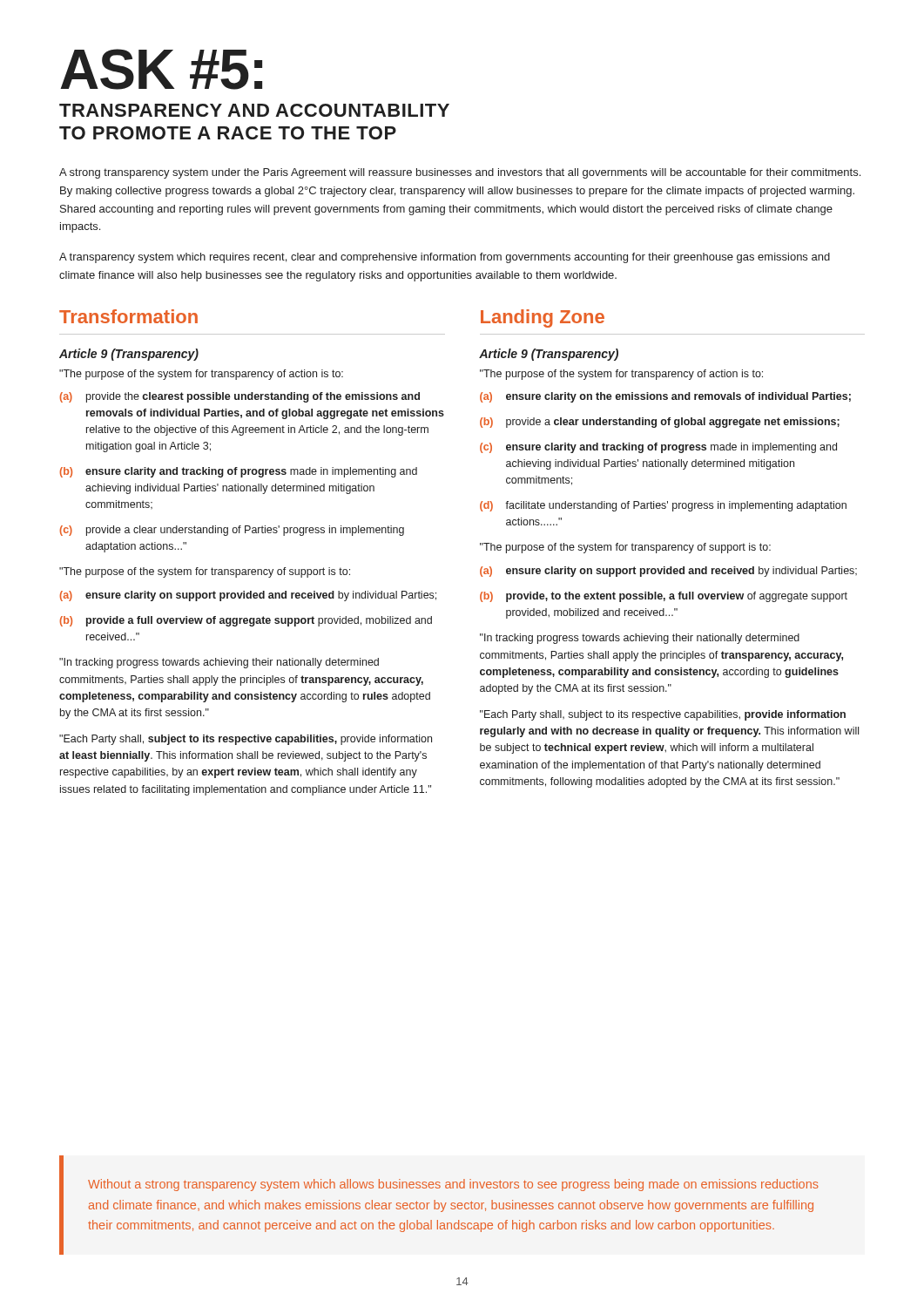
Task: Find the block on this page that starts "A transparency system which"
Action: point(445,266)
